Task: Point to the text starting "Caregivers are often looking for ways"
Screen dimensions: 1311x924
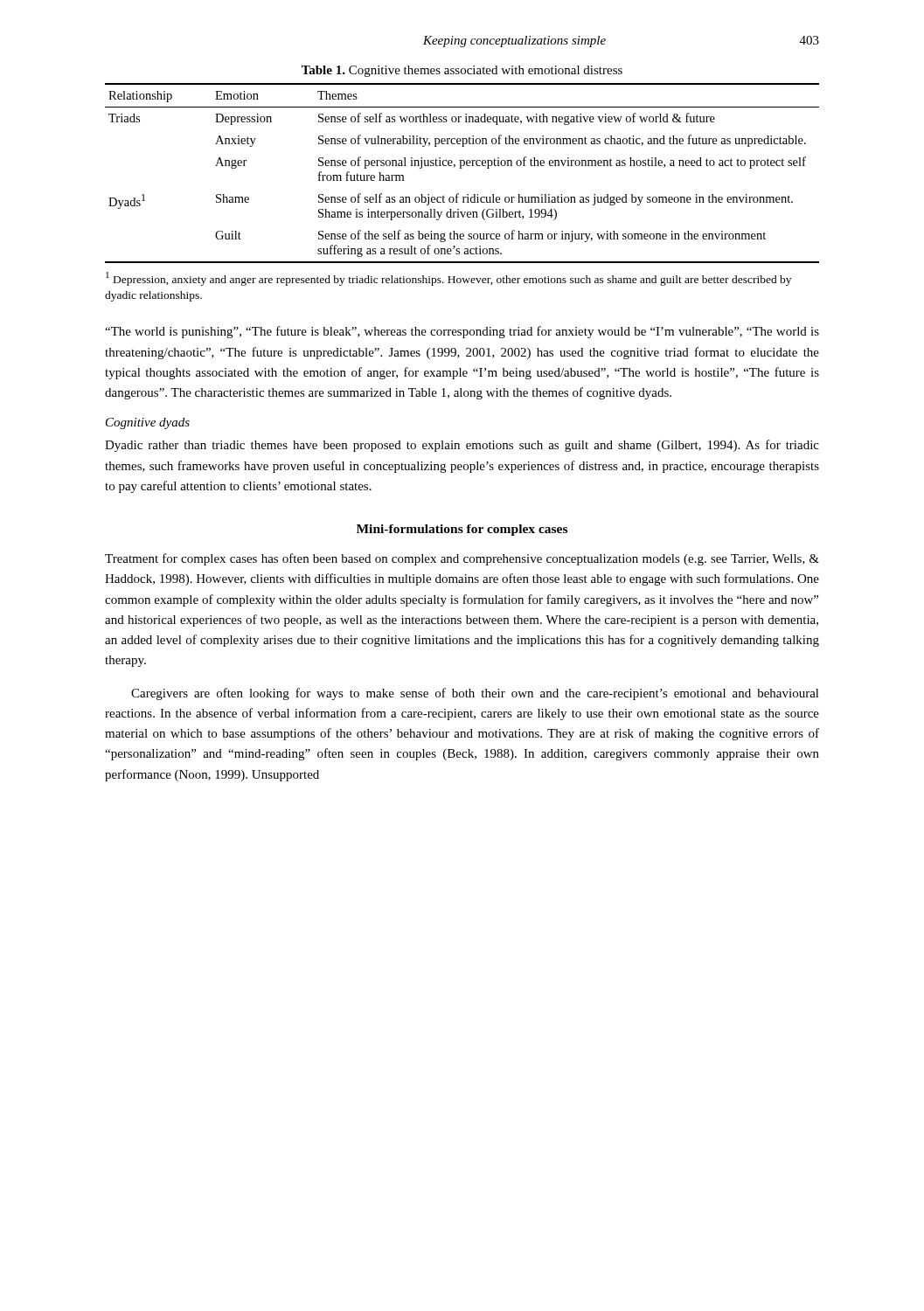Action: tap(462, 733)
